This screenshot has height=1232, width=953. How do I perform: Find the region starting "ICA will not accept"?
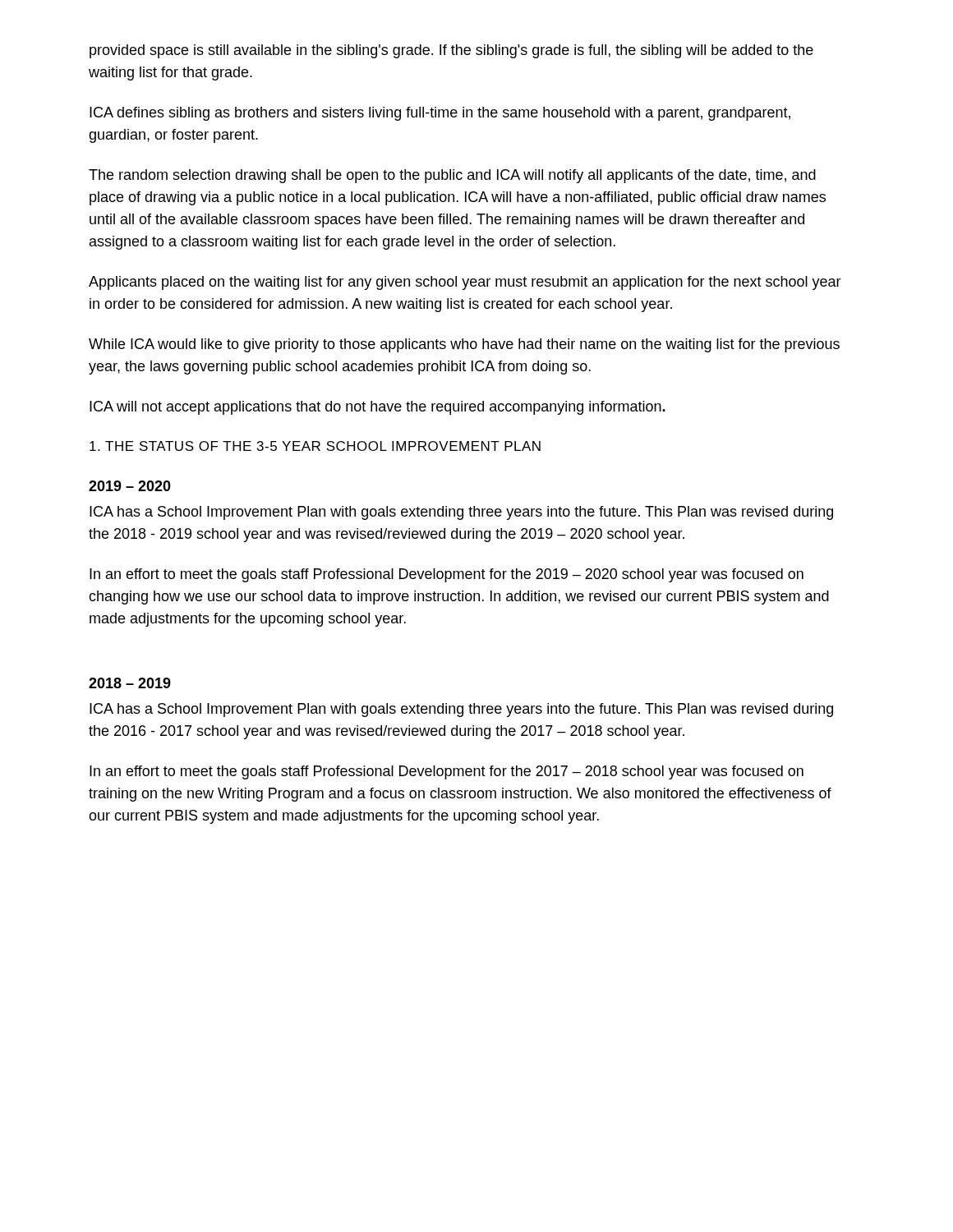[x=377, y=407]
